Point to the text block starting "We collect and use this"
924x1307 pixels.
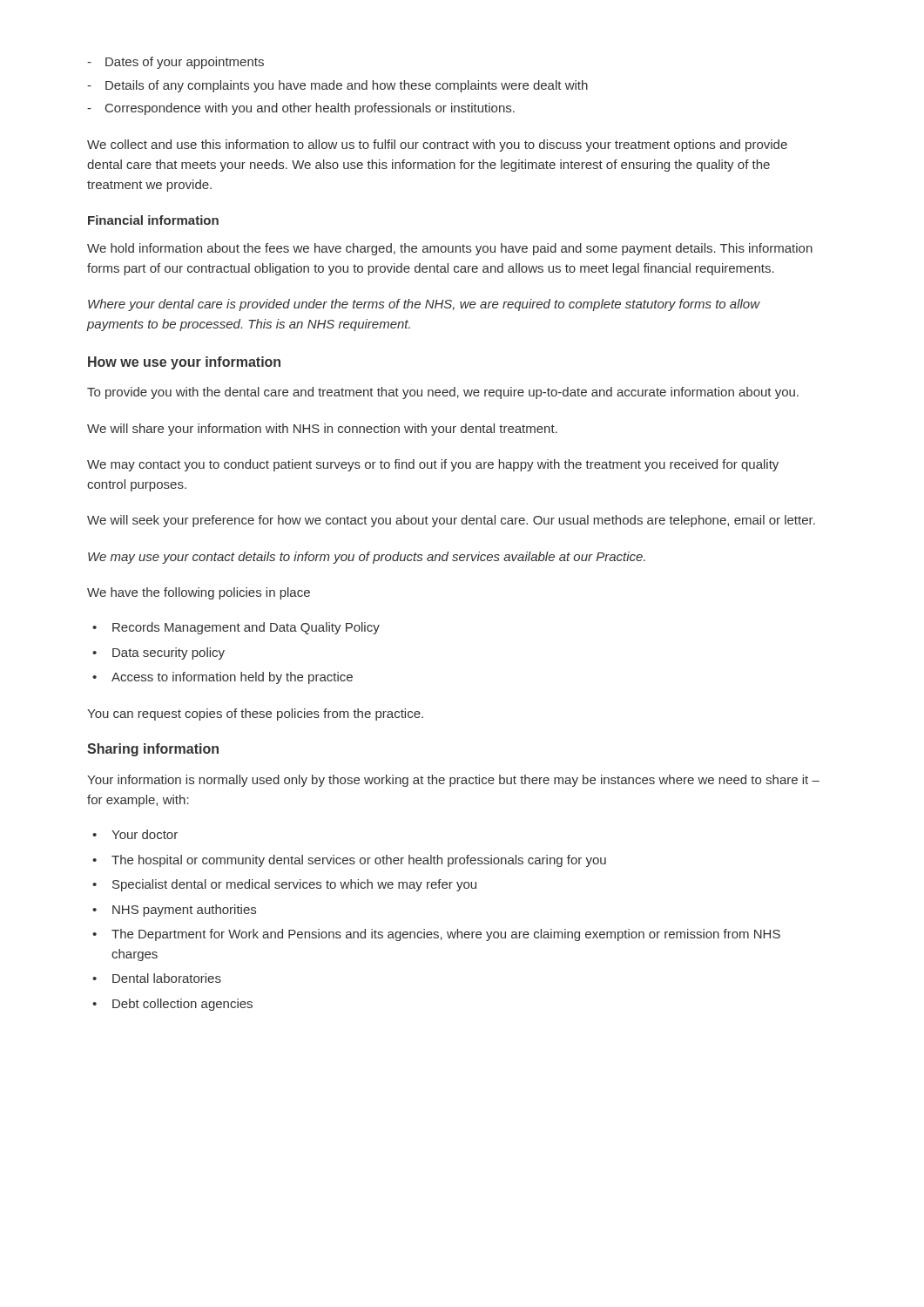[437, 164]
